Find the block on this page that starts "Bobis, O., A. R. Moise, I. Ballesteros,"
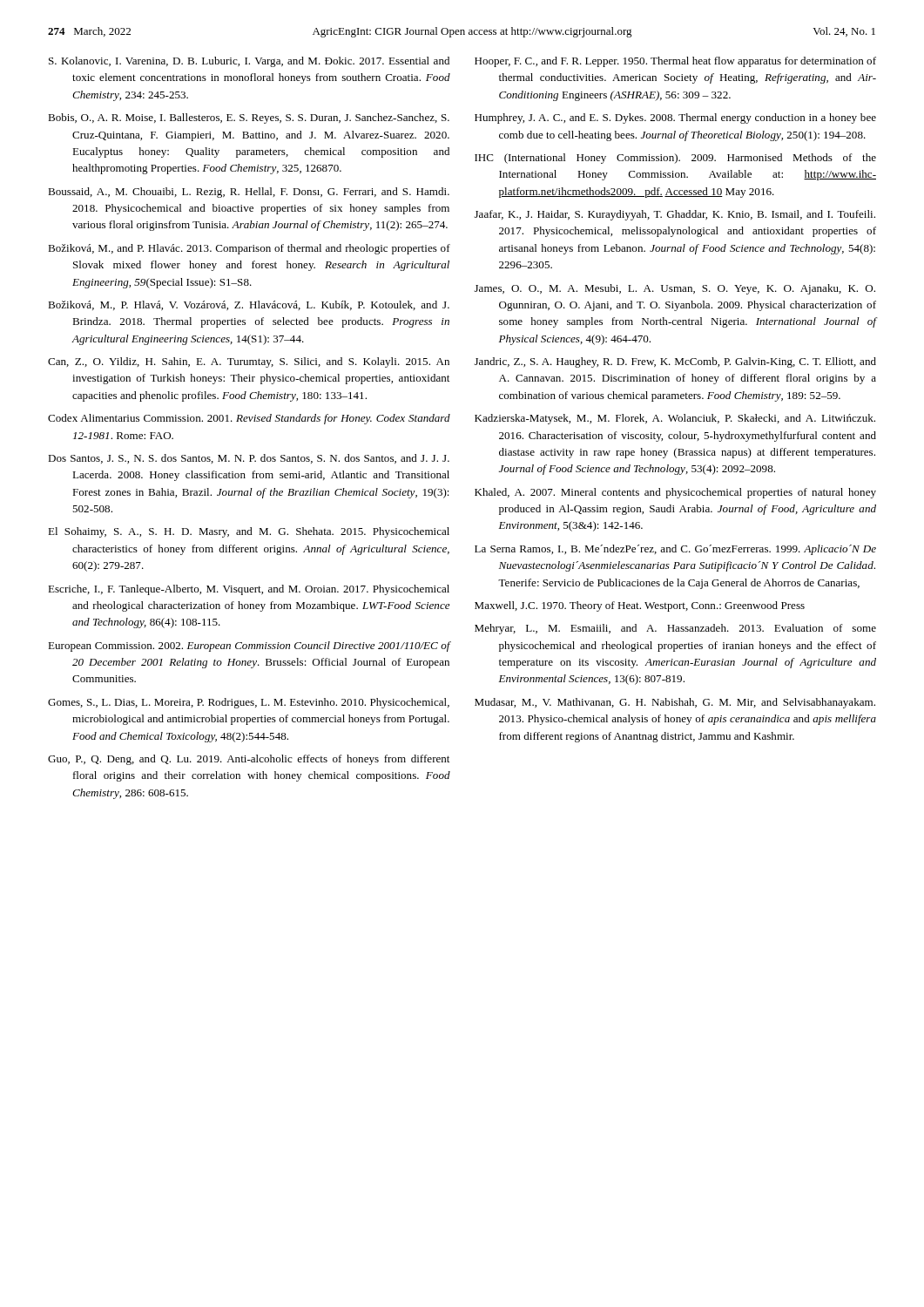924x1307 pixels. (249, 143)
